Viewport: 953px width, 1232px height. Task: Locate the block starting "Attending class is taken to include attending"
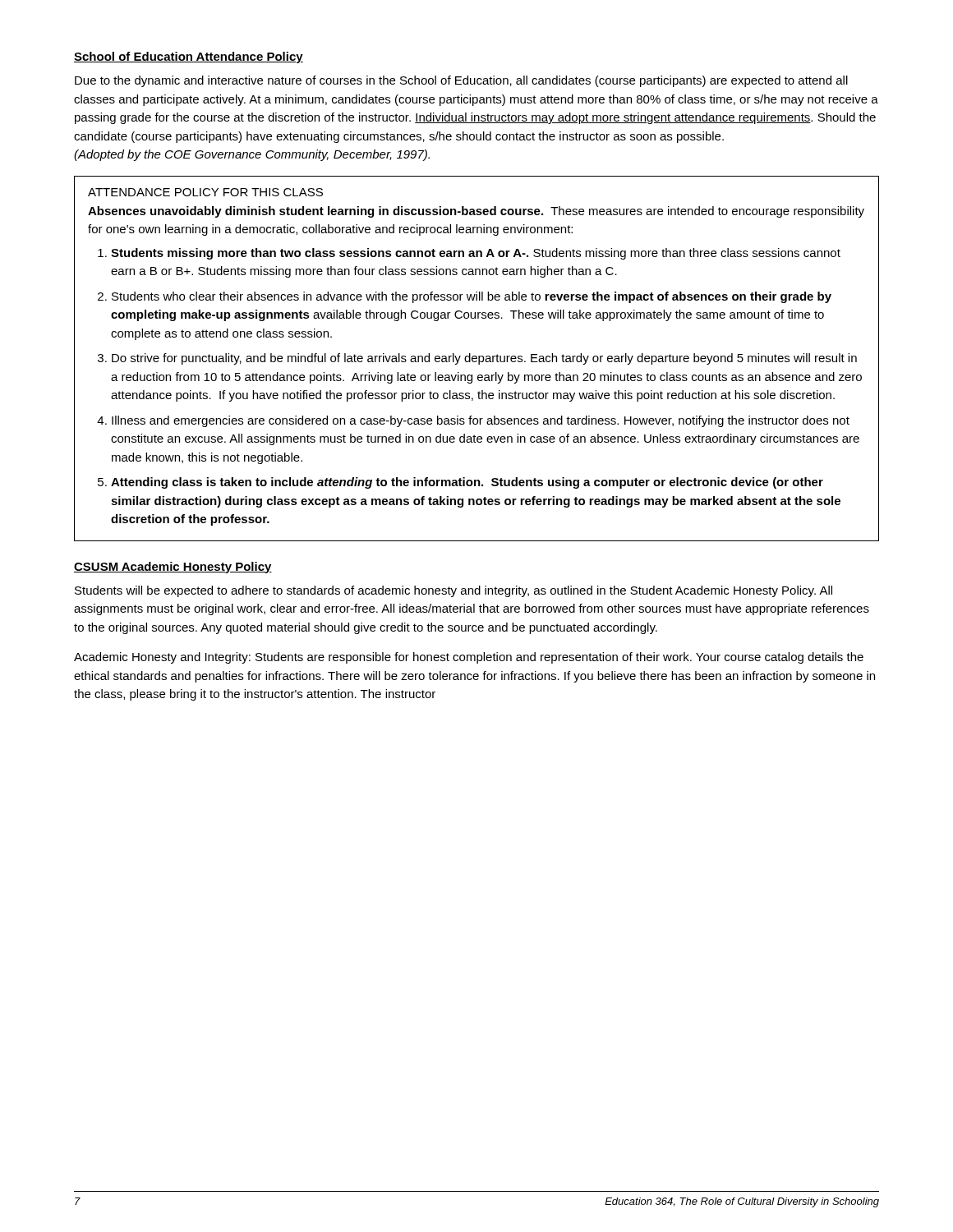(476, 500)
